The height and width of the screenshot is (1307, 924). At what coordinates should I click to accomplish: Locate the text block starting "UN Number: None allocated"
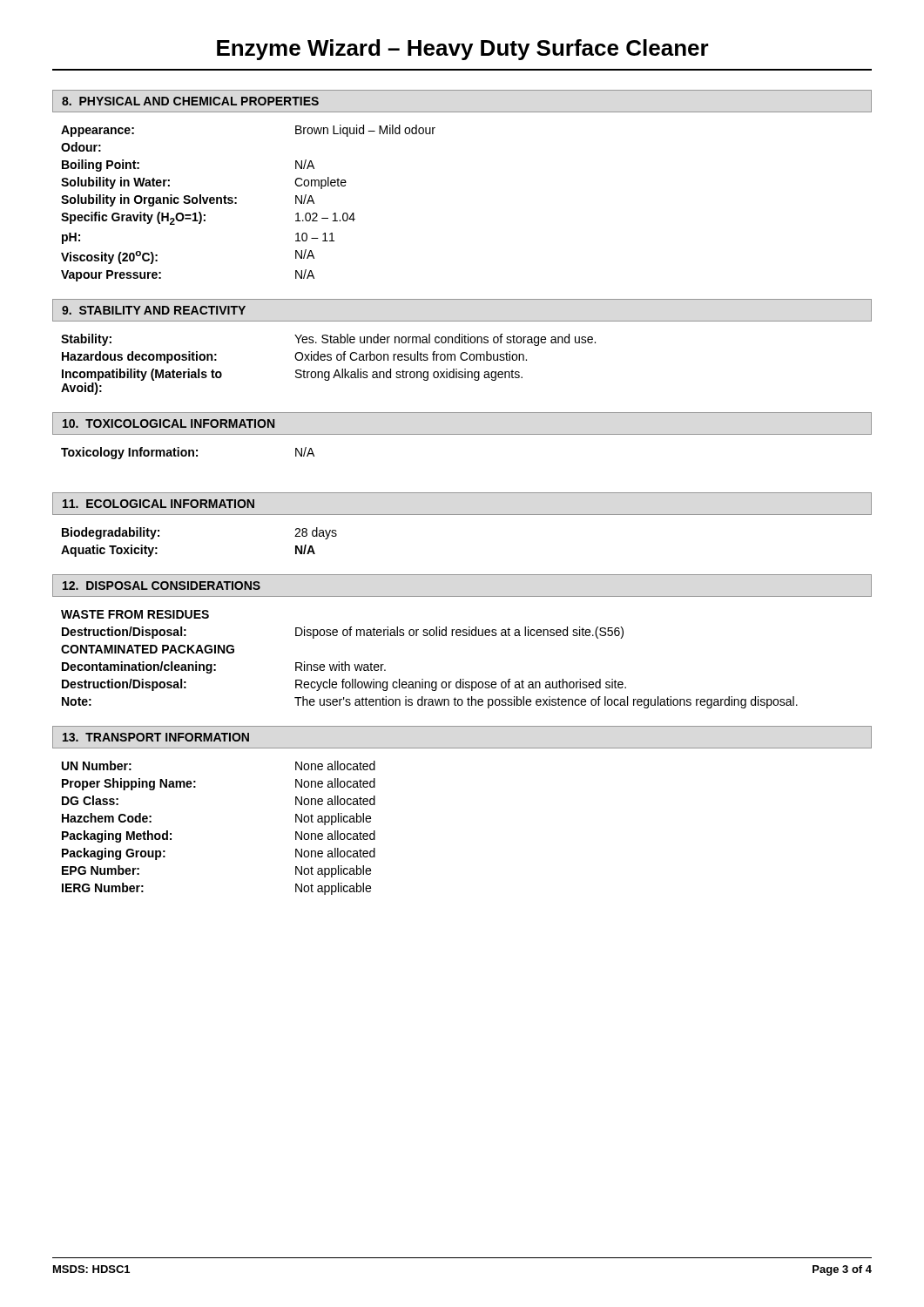(x=93, y=765)
